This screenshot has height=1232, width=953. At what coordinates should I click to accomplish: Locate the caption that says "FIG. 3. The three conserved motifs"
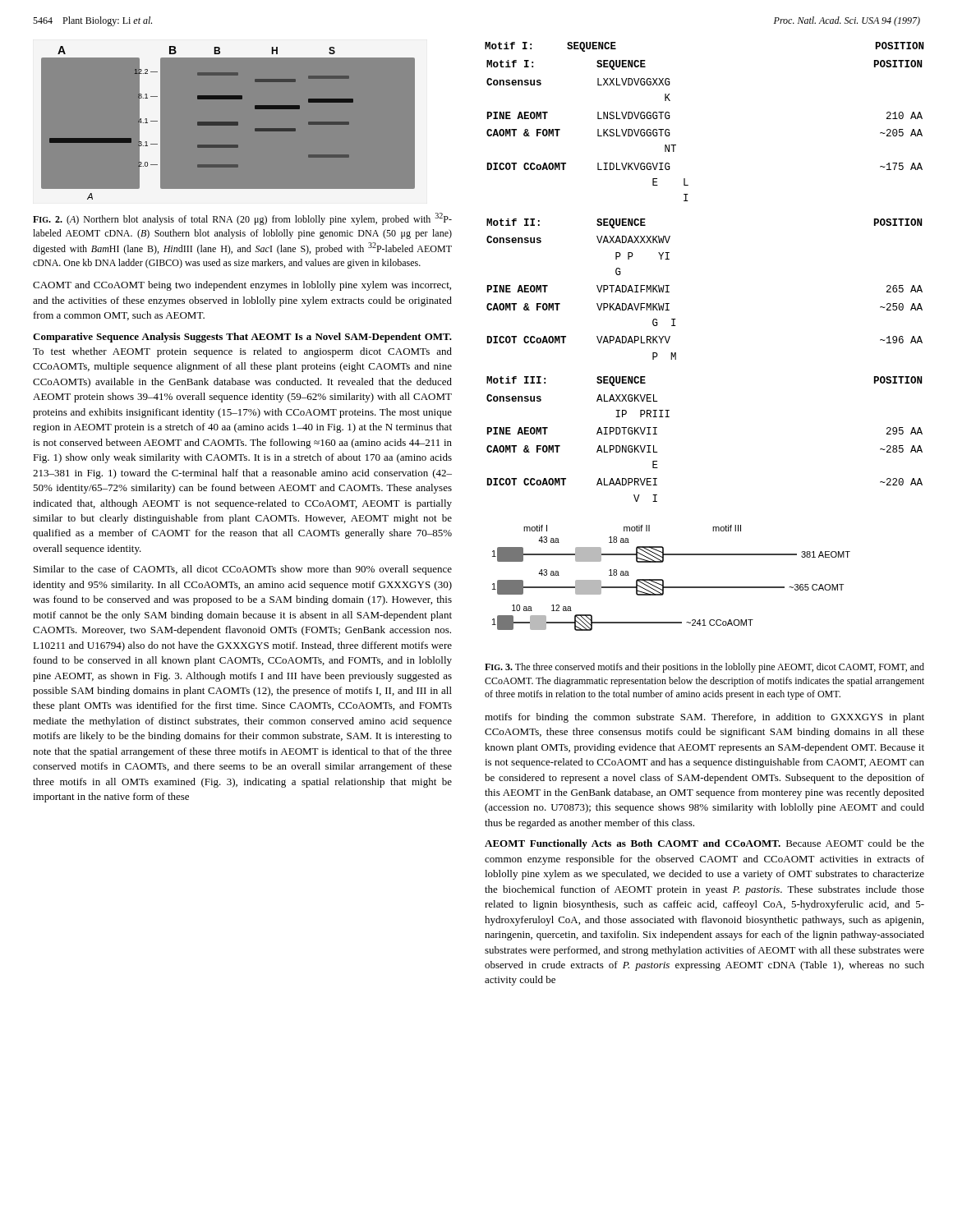tap(704, 681)
